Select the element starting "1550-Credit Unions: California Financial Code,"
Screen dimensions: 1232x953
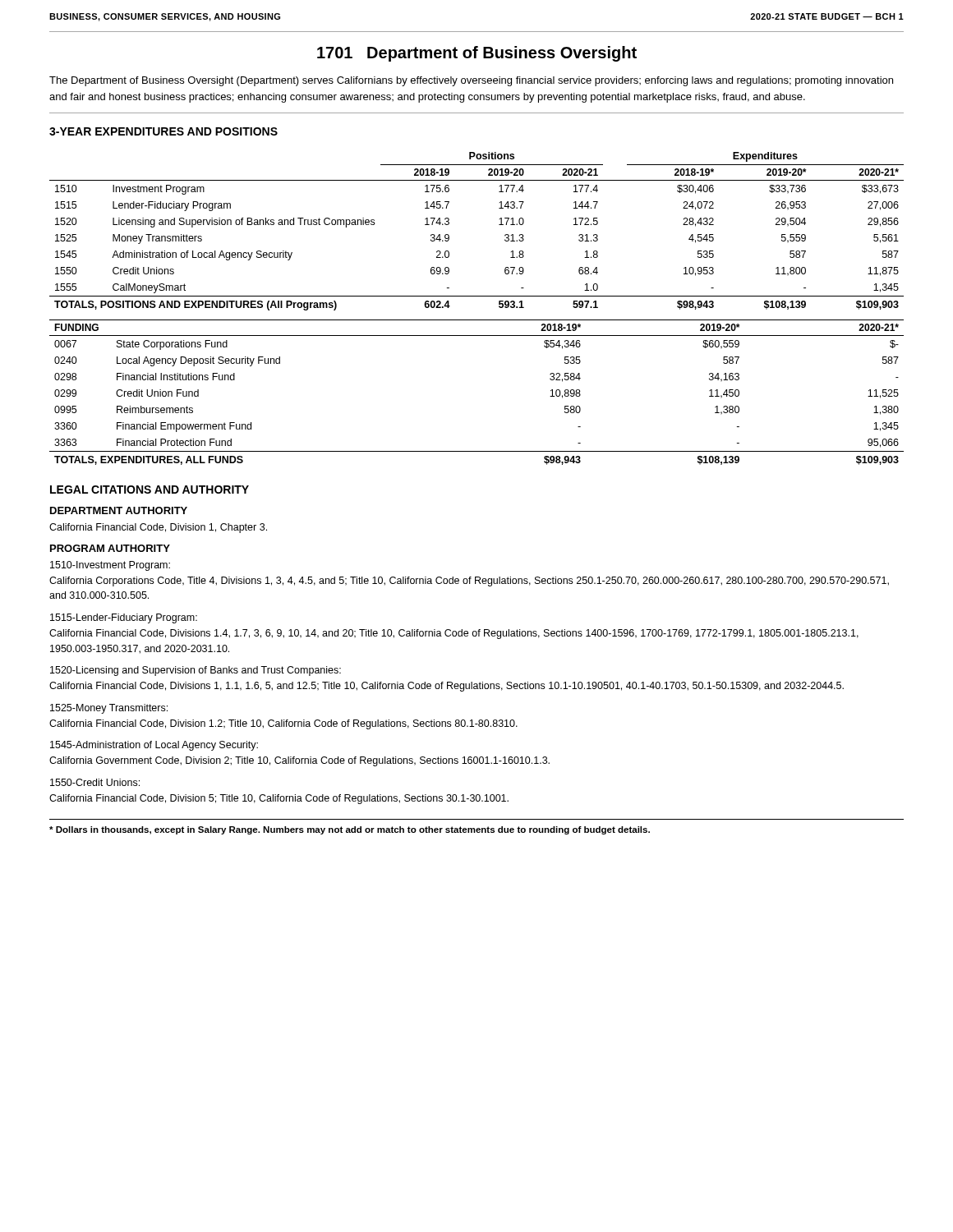[x=279, y=790]
